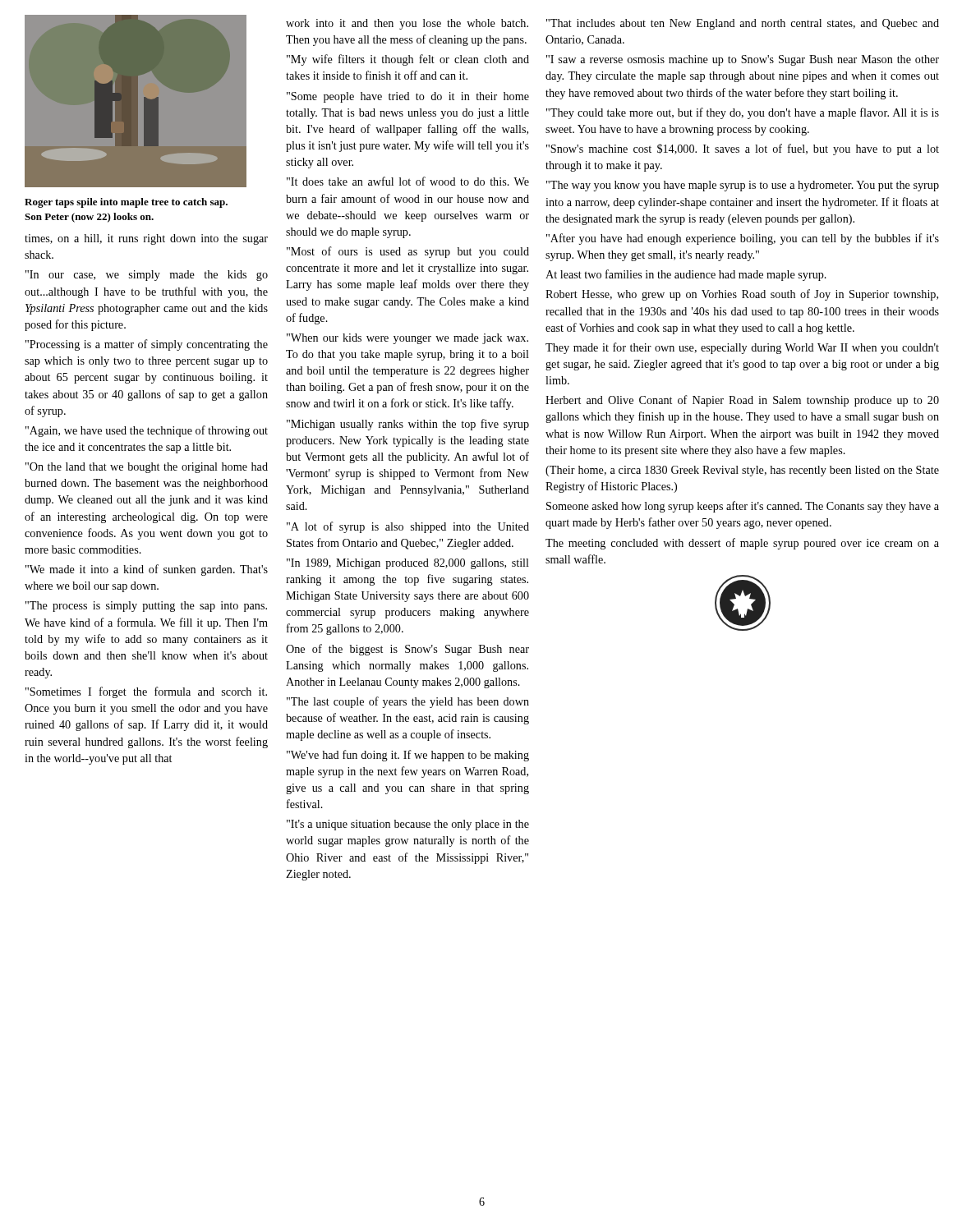Navigate to the block starting ""The process is simply putting the sap into"

(146, 639)
